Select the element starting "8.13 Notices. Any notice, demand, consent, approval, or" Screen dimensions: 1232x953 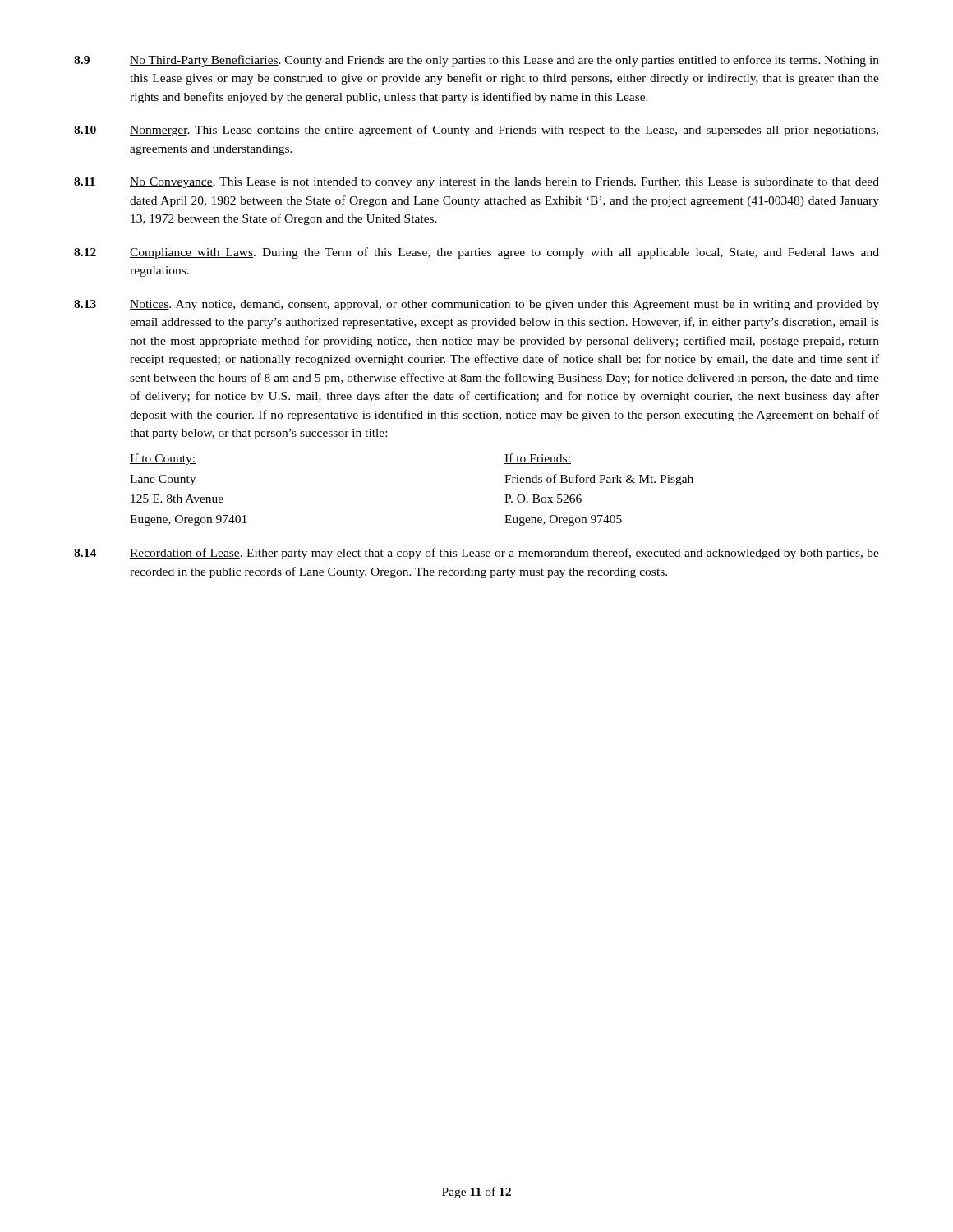point(476,412)
